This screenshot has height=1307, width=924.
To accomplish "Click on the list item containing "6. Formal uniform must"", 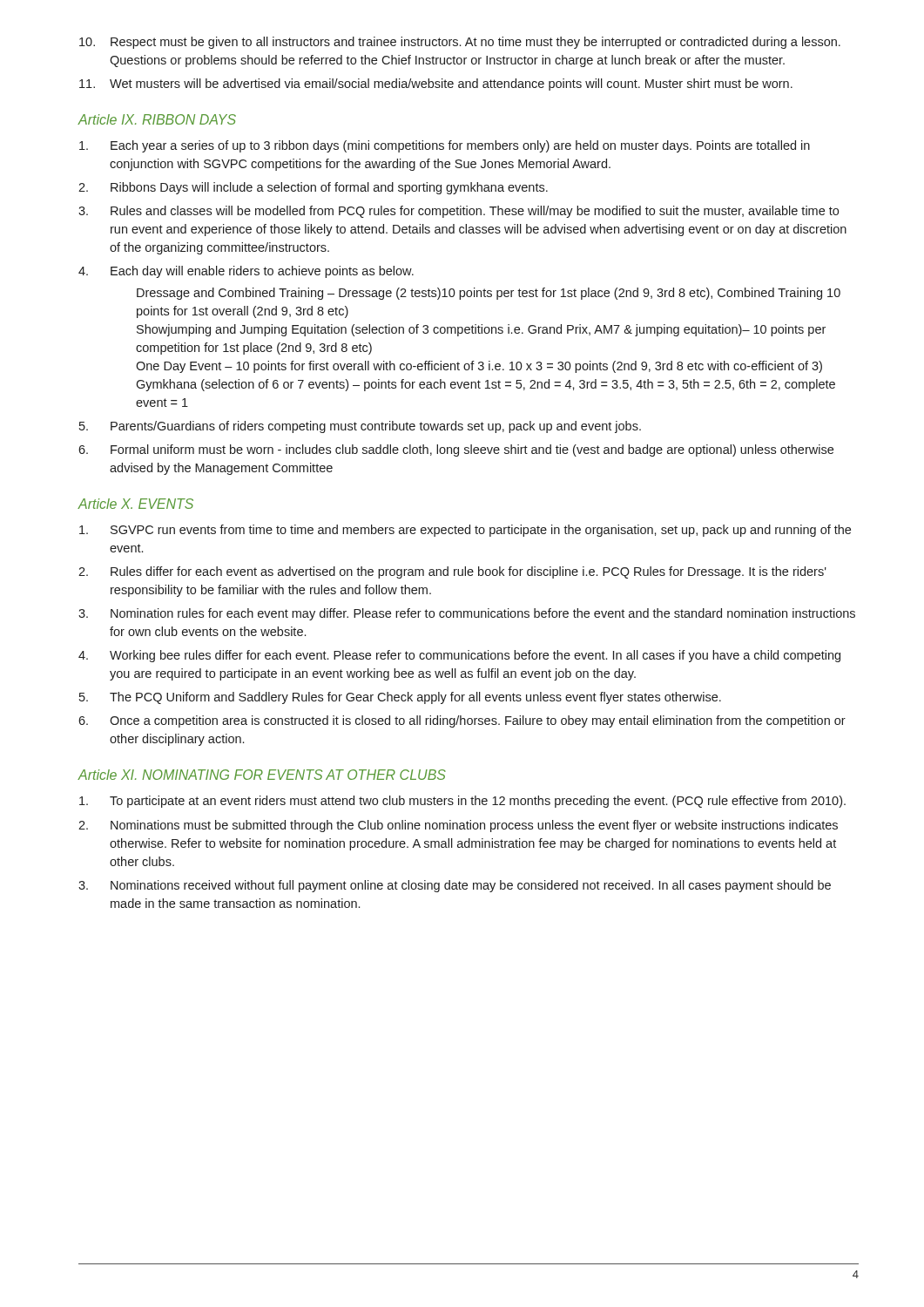I will pos(469,459).
